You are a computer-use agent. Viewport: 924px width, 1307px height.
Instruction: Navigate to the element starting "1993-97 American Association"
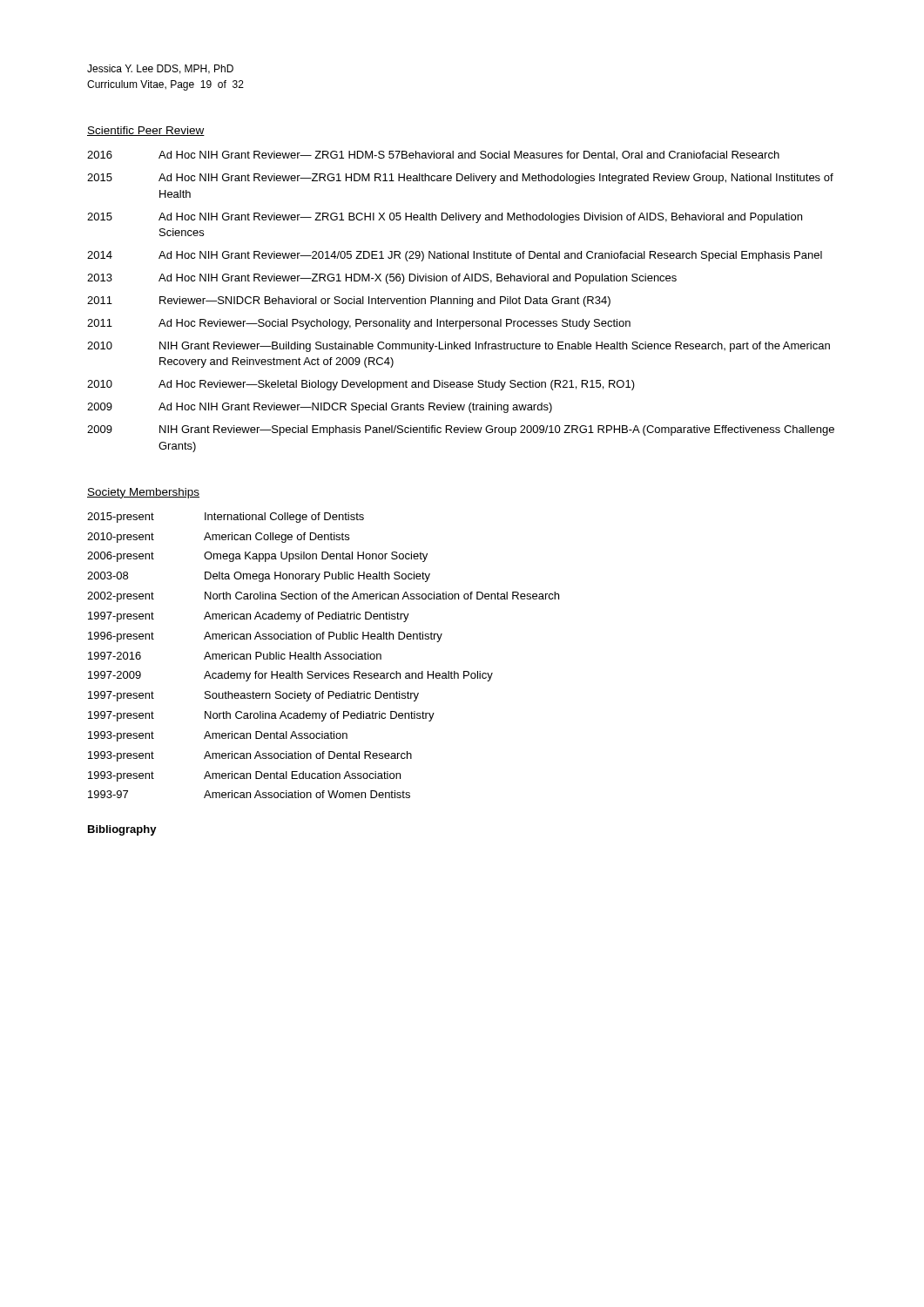click(249, 794)
